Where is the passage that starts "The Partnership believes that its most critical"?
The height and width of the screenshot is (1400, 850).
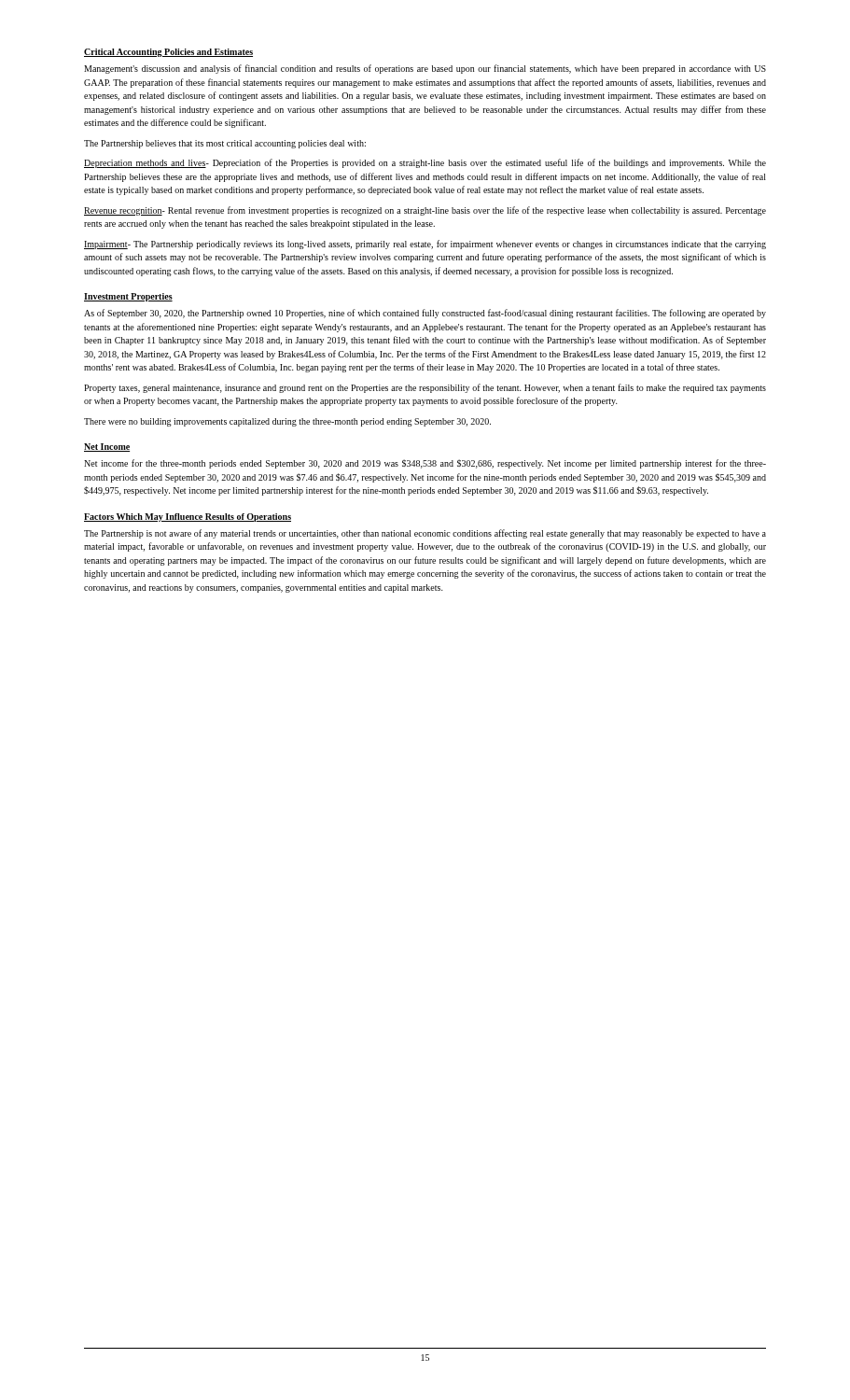225,143
